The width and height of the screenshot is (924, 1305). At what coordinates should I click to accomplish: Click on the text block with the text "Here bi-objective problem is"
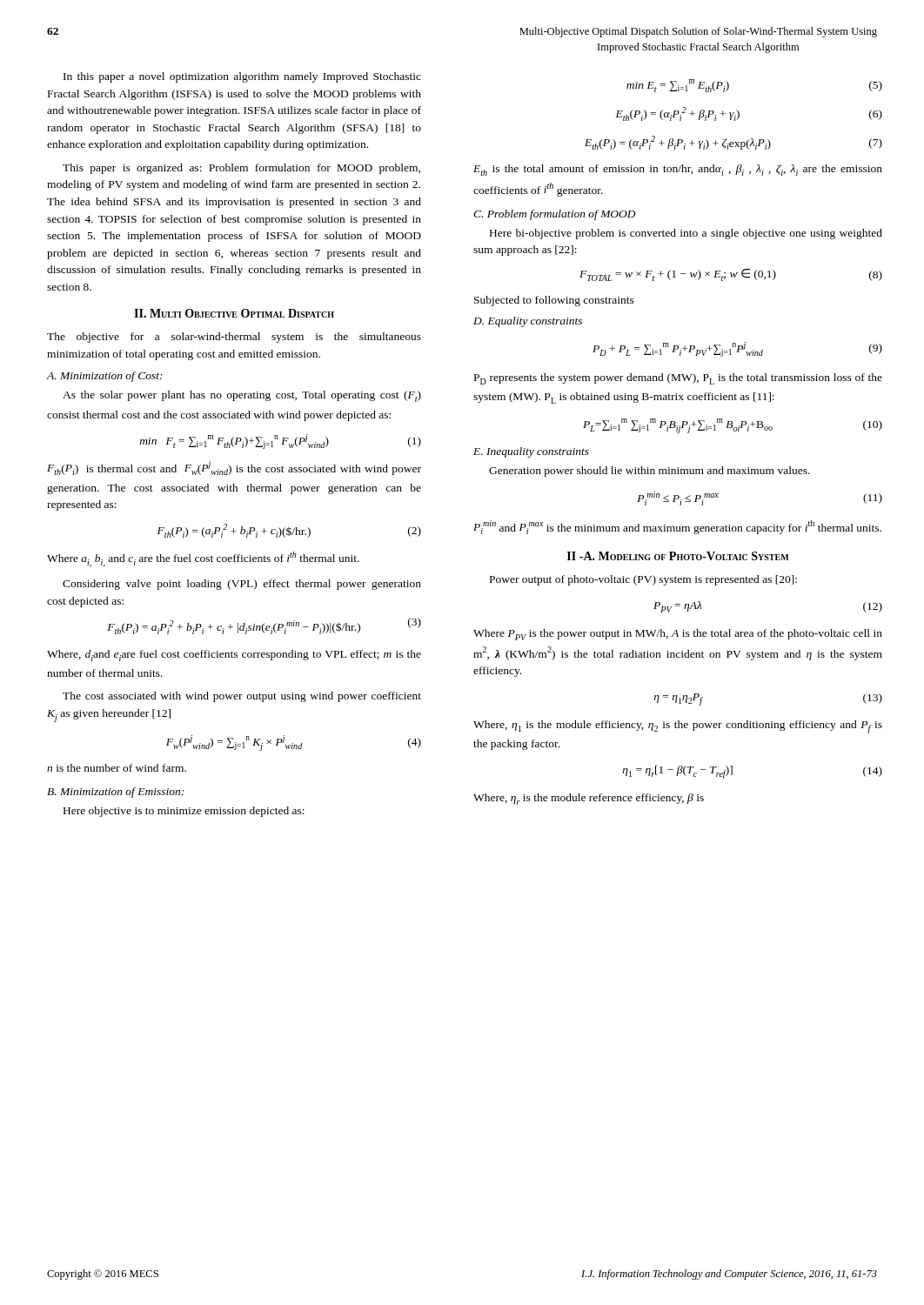(678, 241)
